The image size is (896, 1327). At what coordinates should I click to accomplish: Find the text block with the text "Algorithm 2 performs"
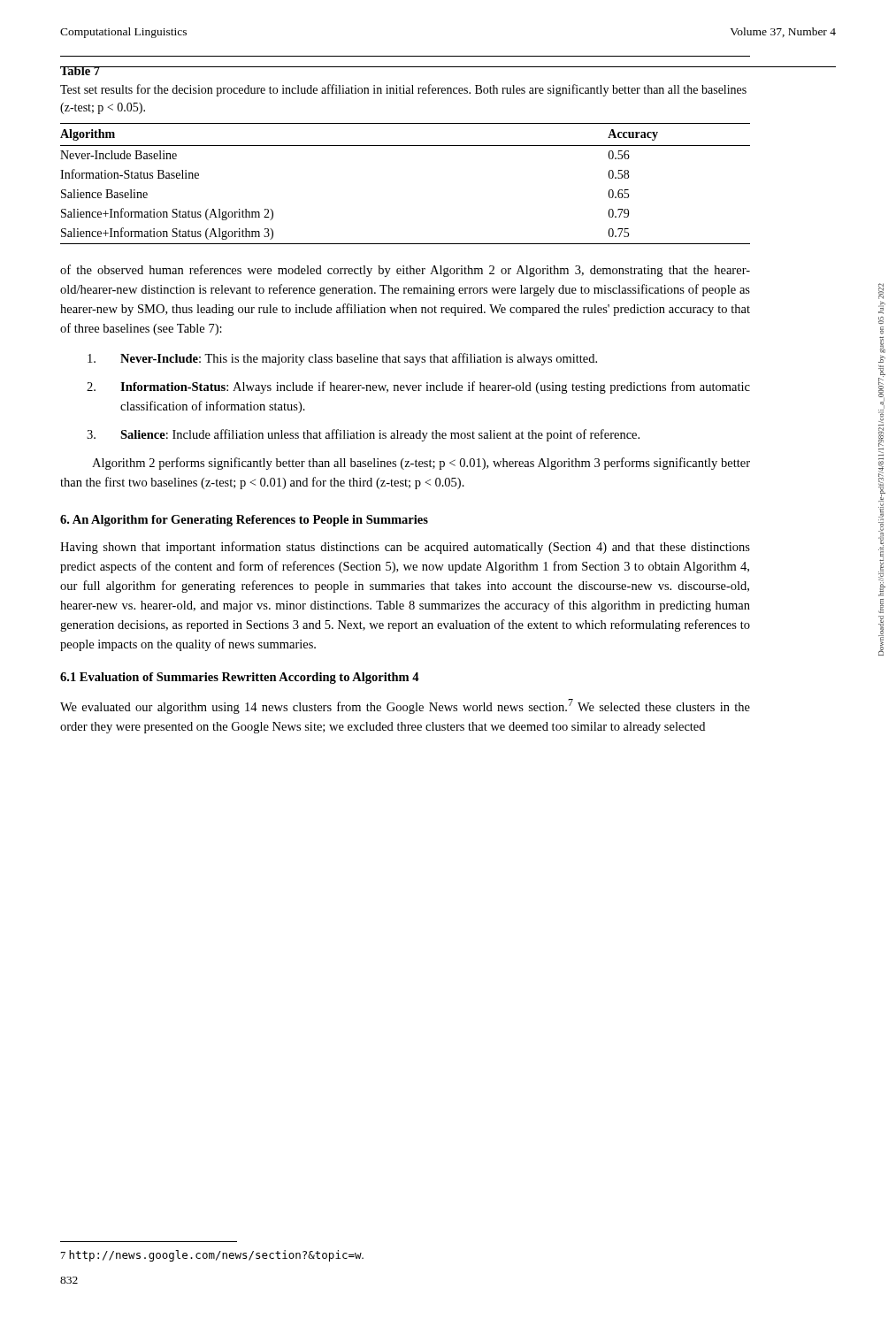[x=405, y=473]
